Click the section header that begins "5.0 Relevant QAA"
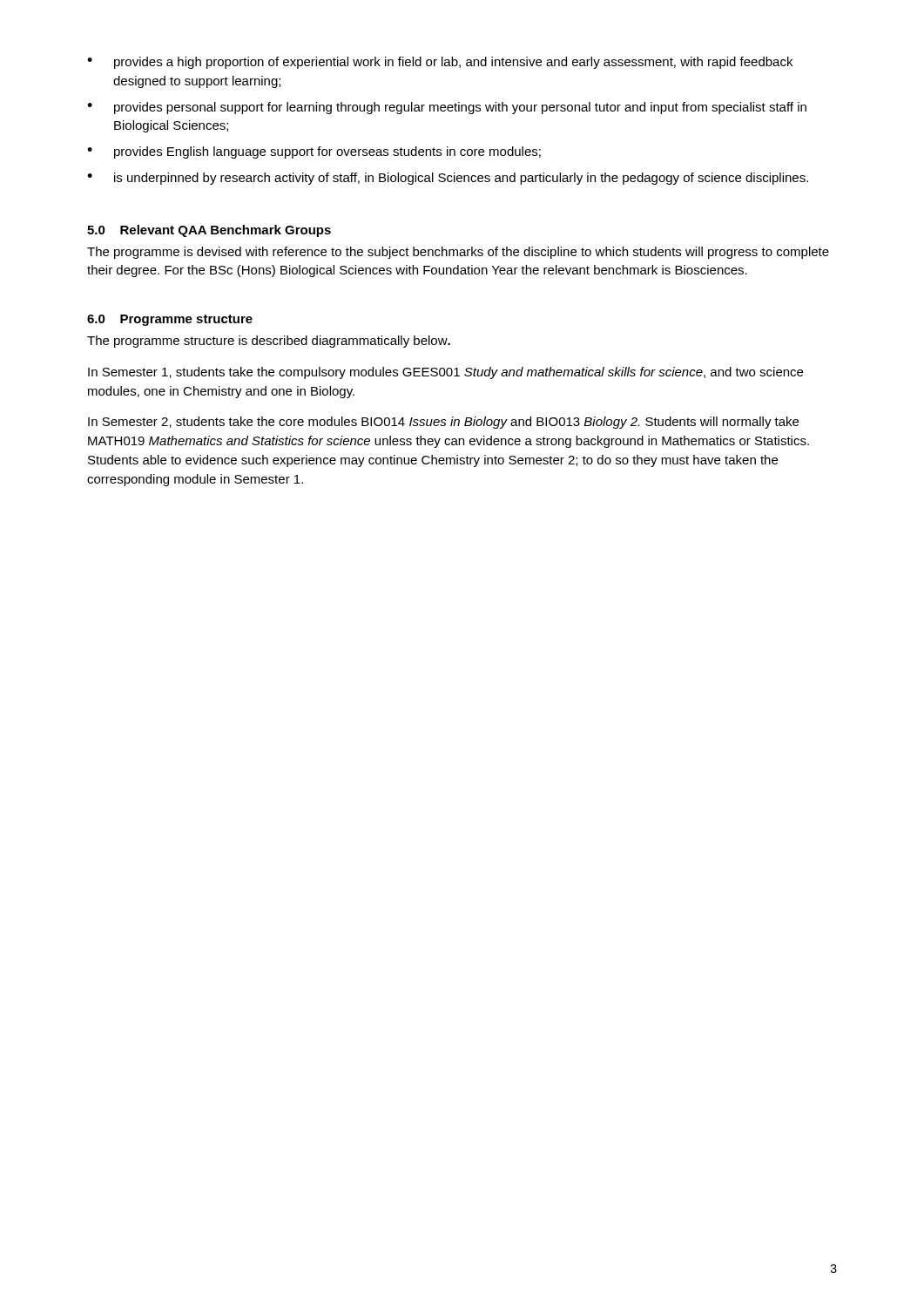The width and height of the screenshot is (924, 1307). [x=209, y=229]
